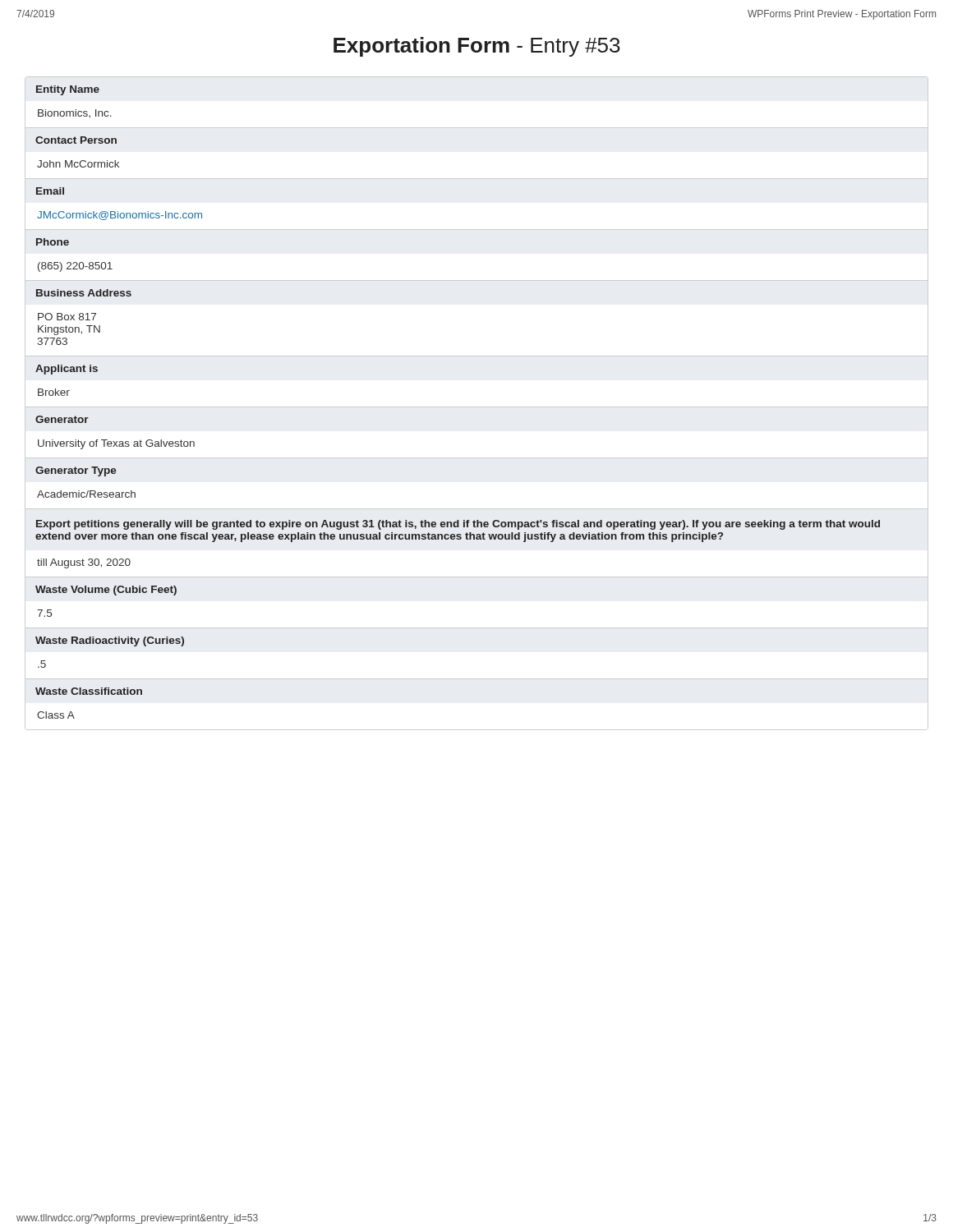Locate the table with the text "Entity Name Bionomics, Inc."
This screenshot has height=1232, width=953.
(476, 403)
